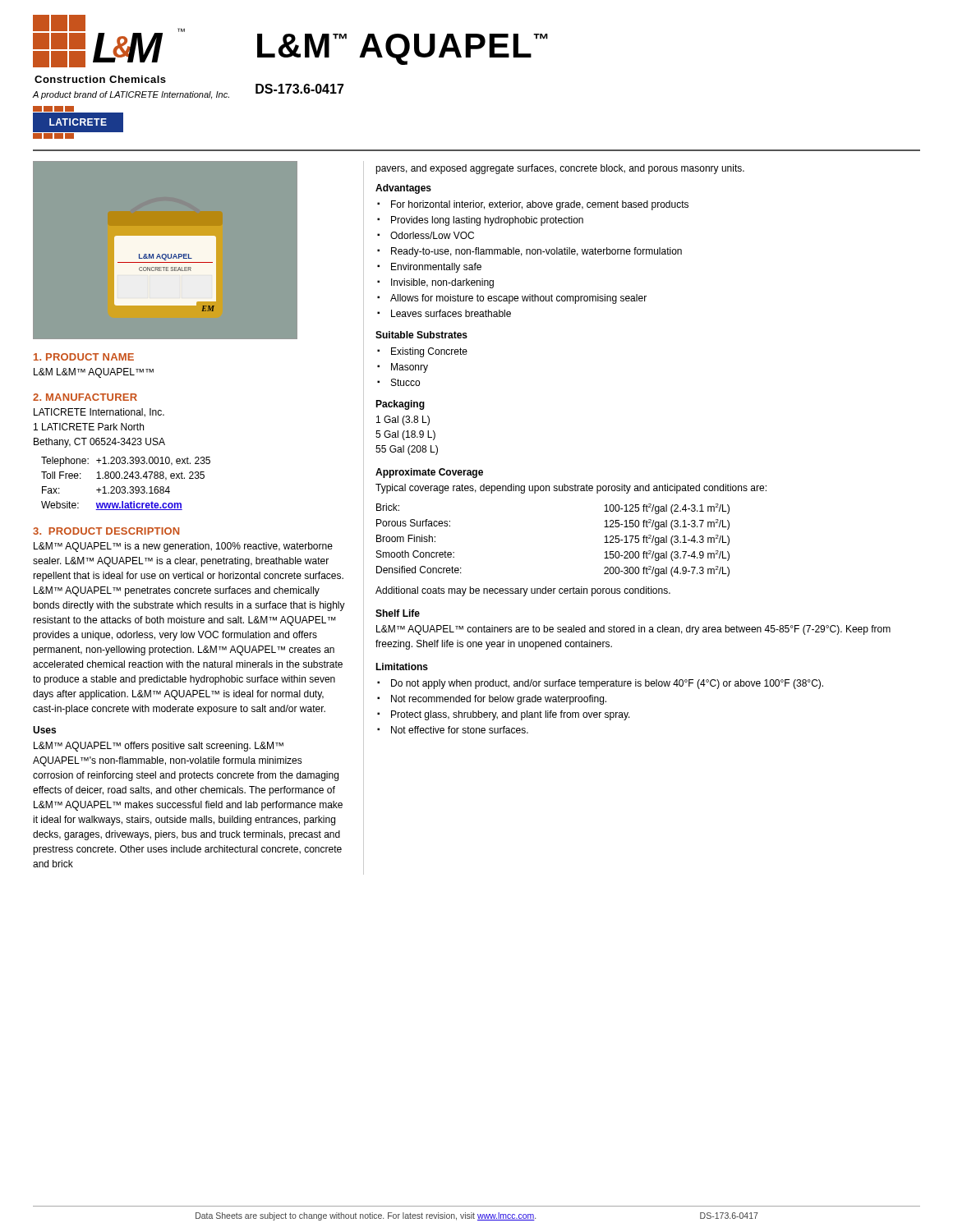Locate the text block starting "Existing Concrete"
Viewport: 953px width, 1232px height.
(429, 352)
